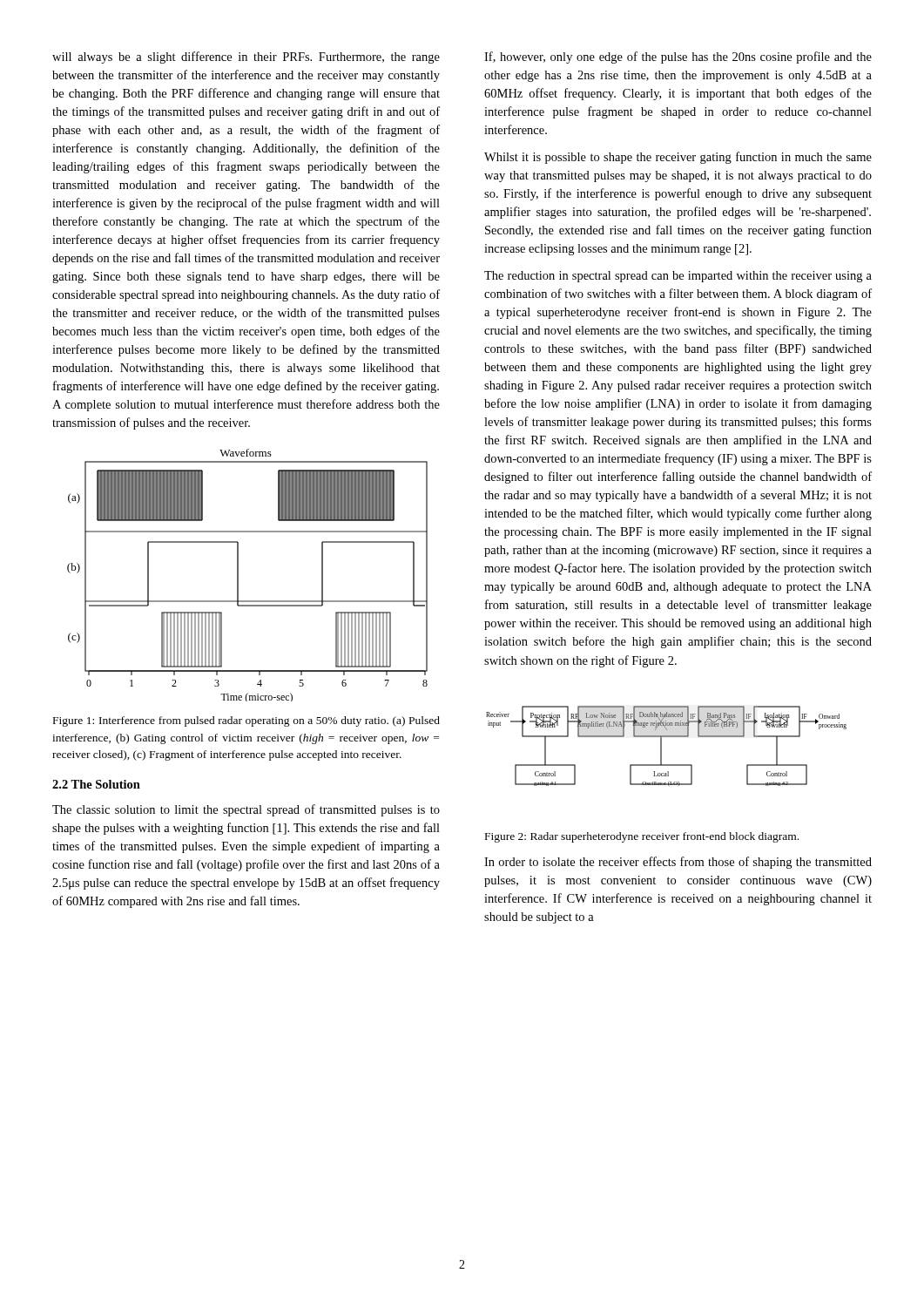Find the text block with the text "will always be a slight difference in their"
Image resolution: width=924 pixels, height=1307 pixels.
tap(246, 240)
